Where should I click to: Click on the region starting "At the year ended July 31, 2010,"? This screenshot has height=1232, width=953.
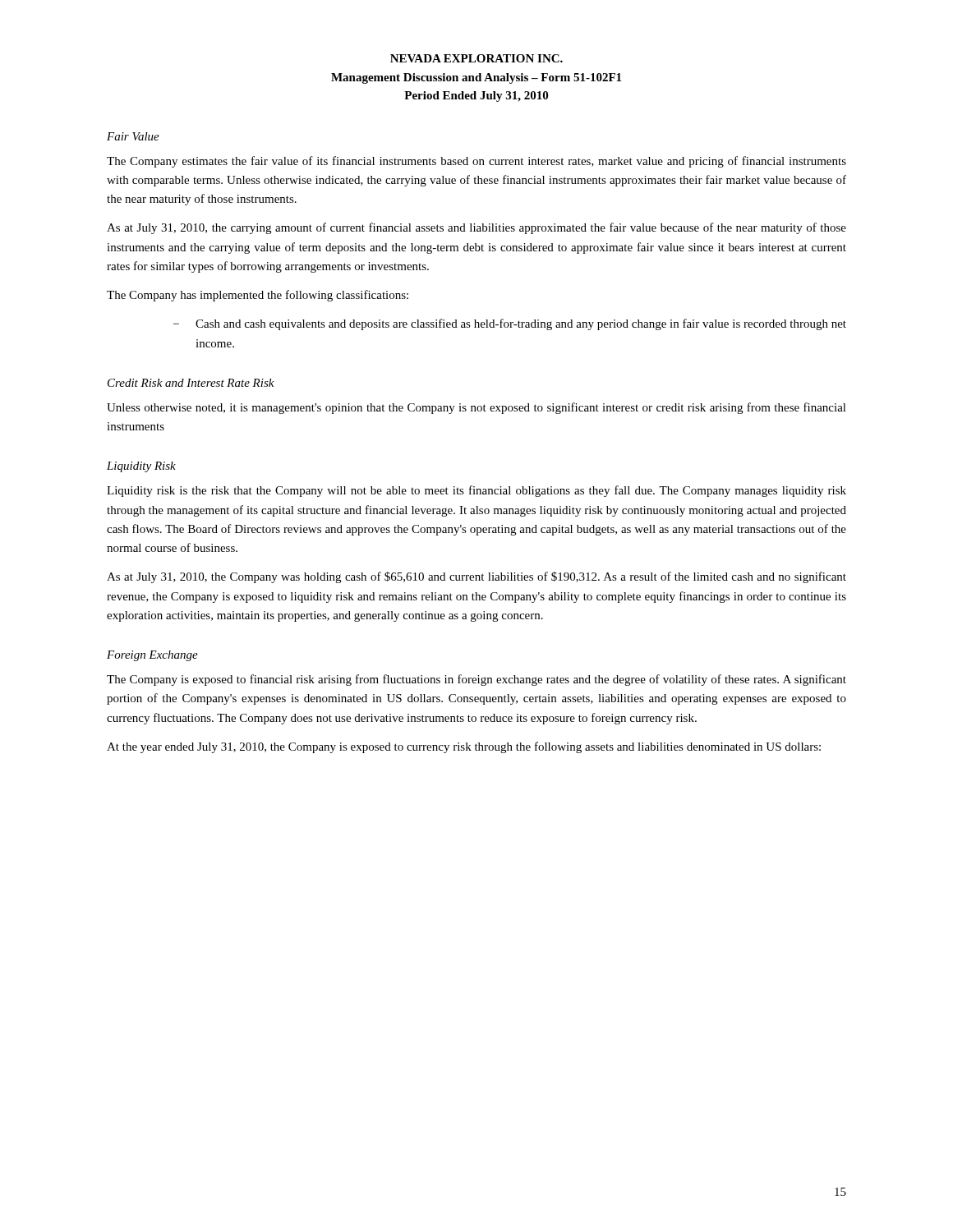click(x=464, y=746)
